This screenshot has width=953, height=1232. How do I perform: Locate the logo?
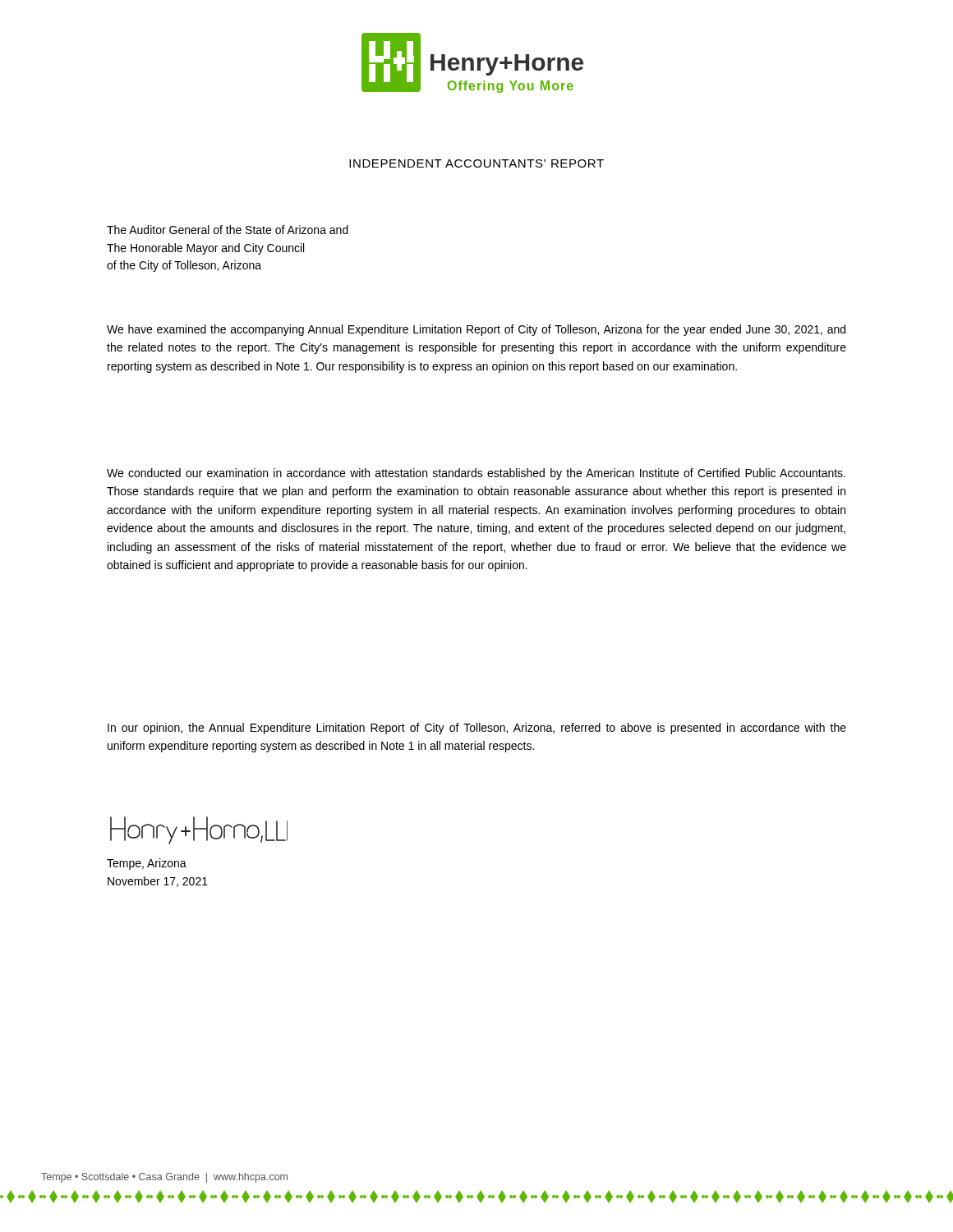(x=476, y=80)
